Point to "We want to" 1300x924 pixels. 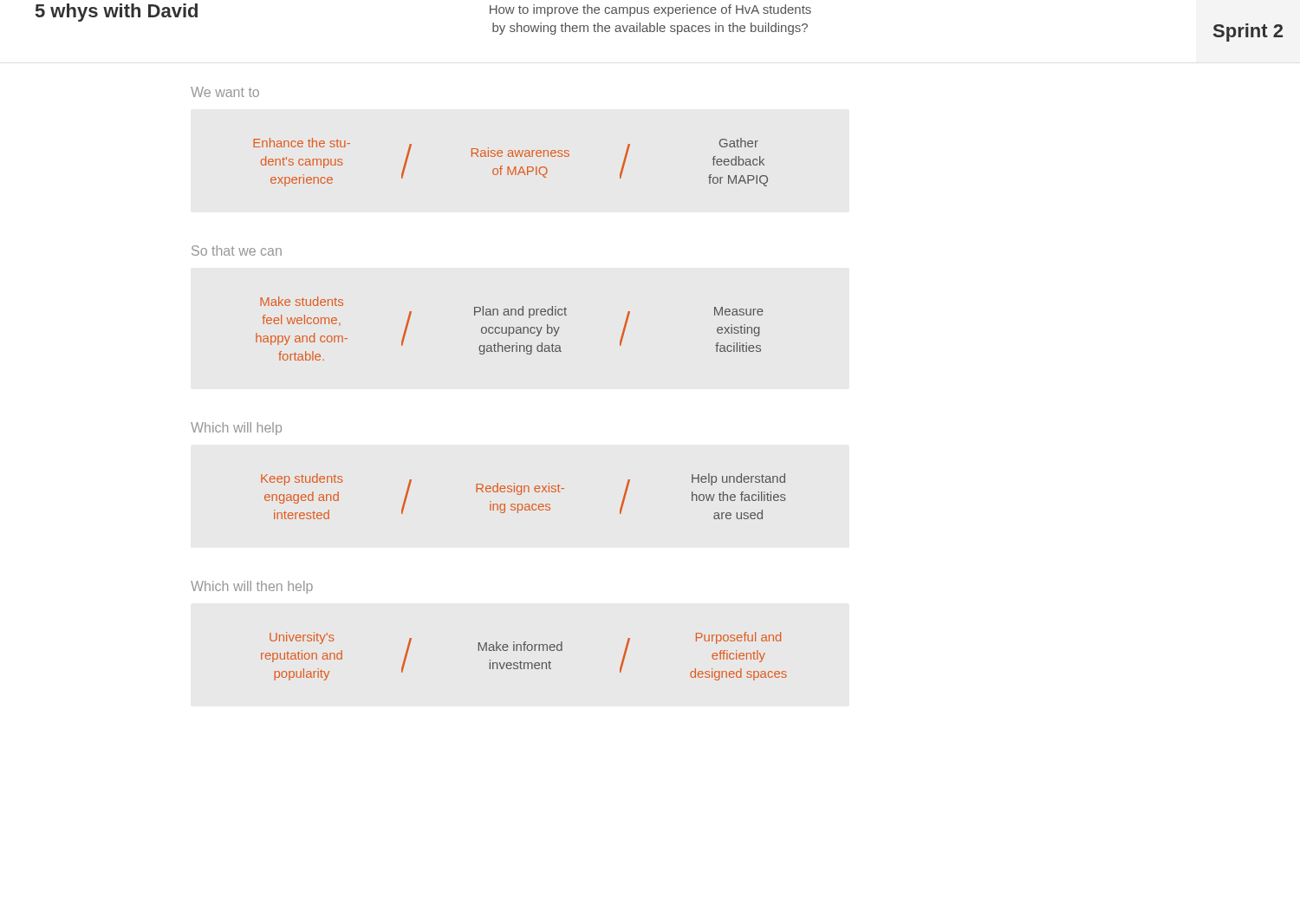[x=225, y=92]
